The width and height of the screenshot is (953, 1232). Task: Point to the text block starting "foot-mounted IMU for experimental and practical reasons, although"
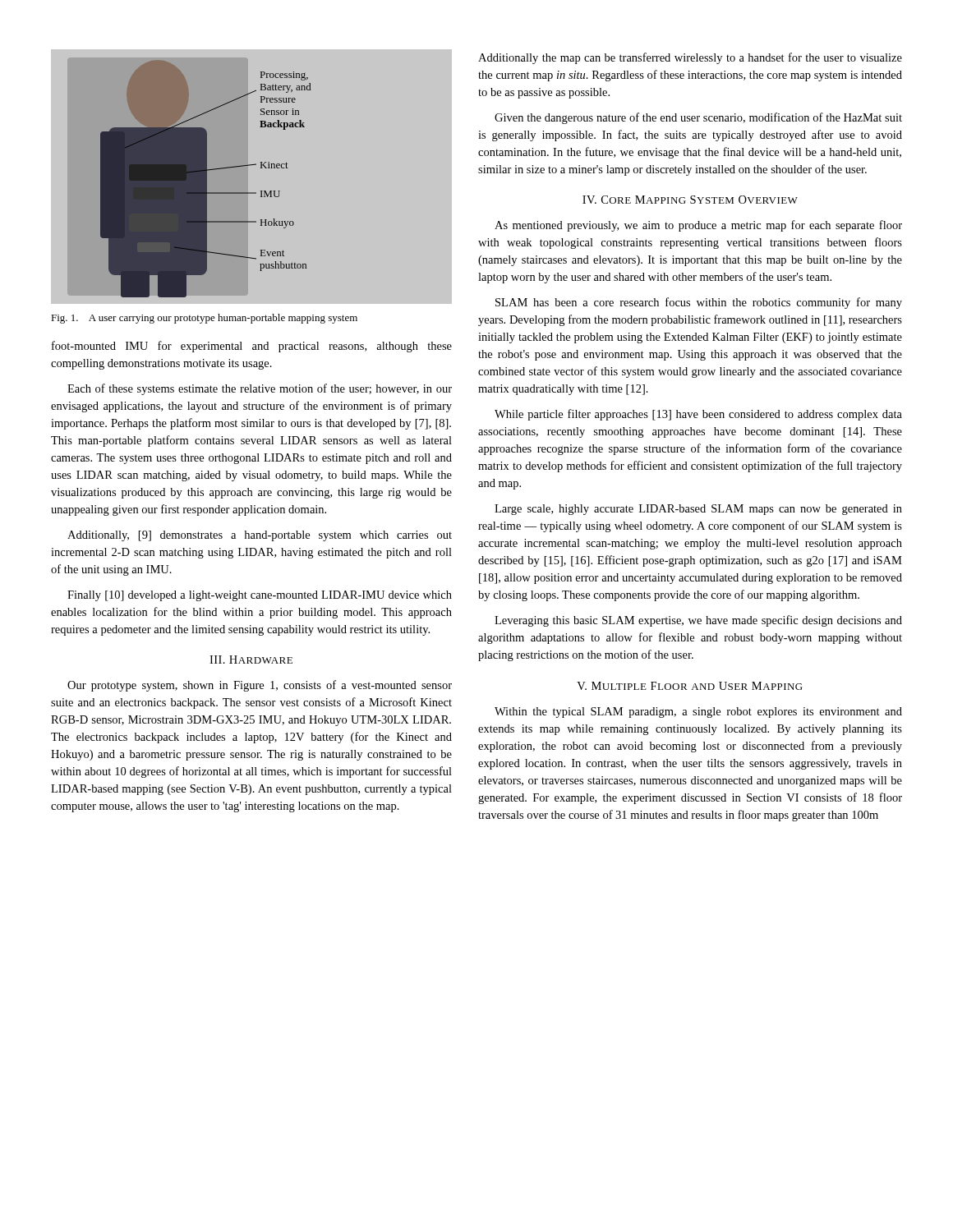coord(251,488)
